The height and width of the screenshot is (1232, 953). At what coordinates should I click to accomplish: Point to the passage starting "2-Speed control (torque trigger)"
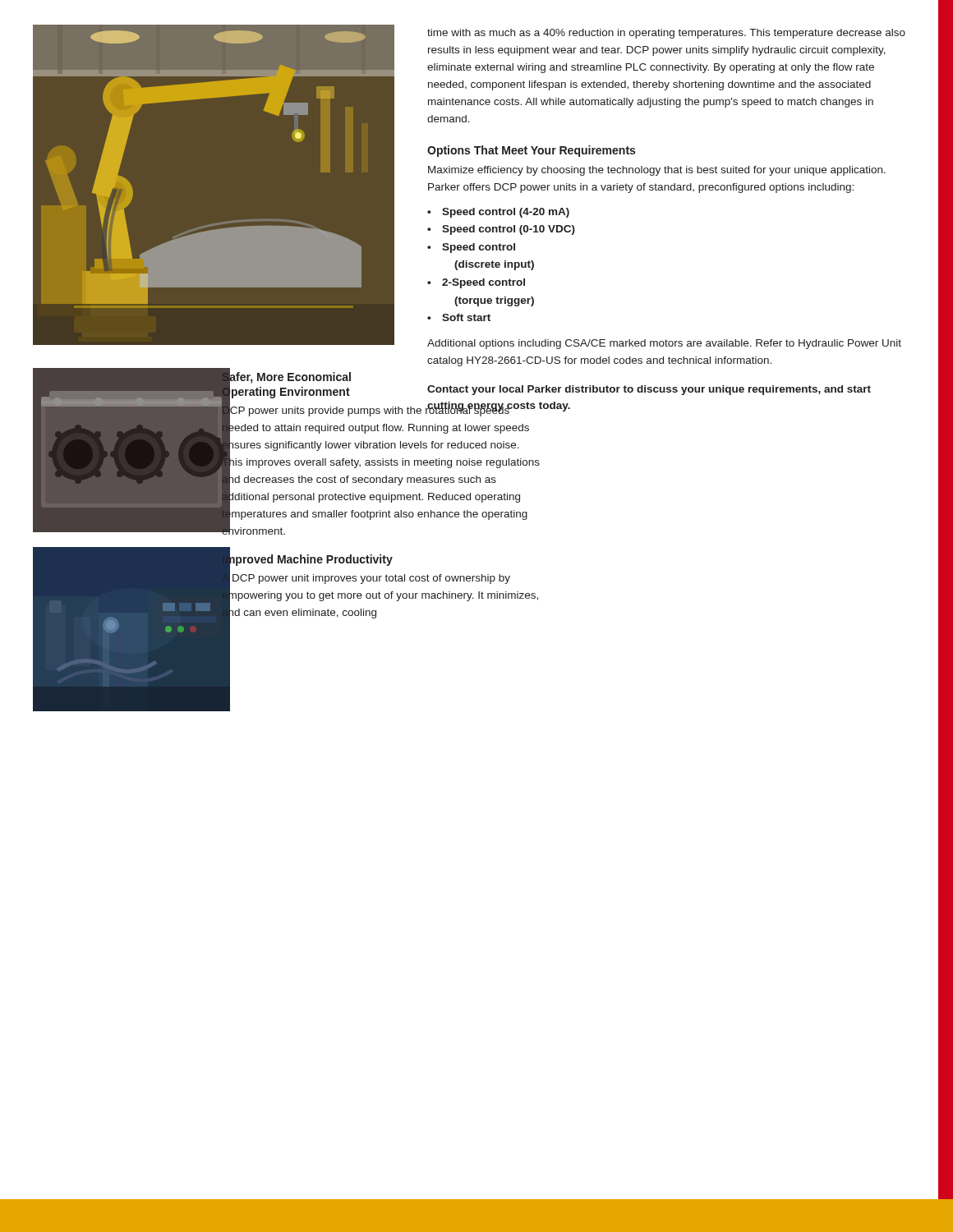488,291
